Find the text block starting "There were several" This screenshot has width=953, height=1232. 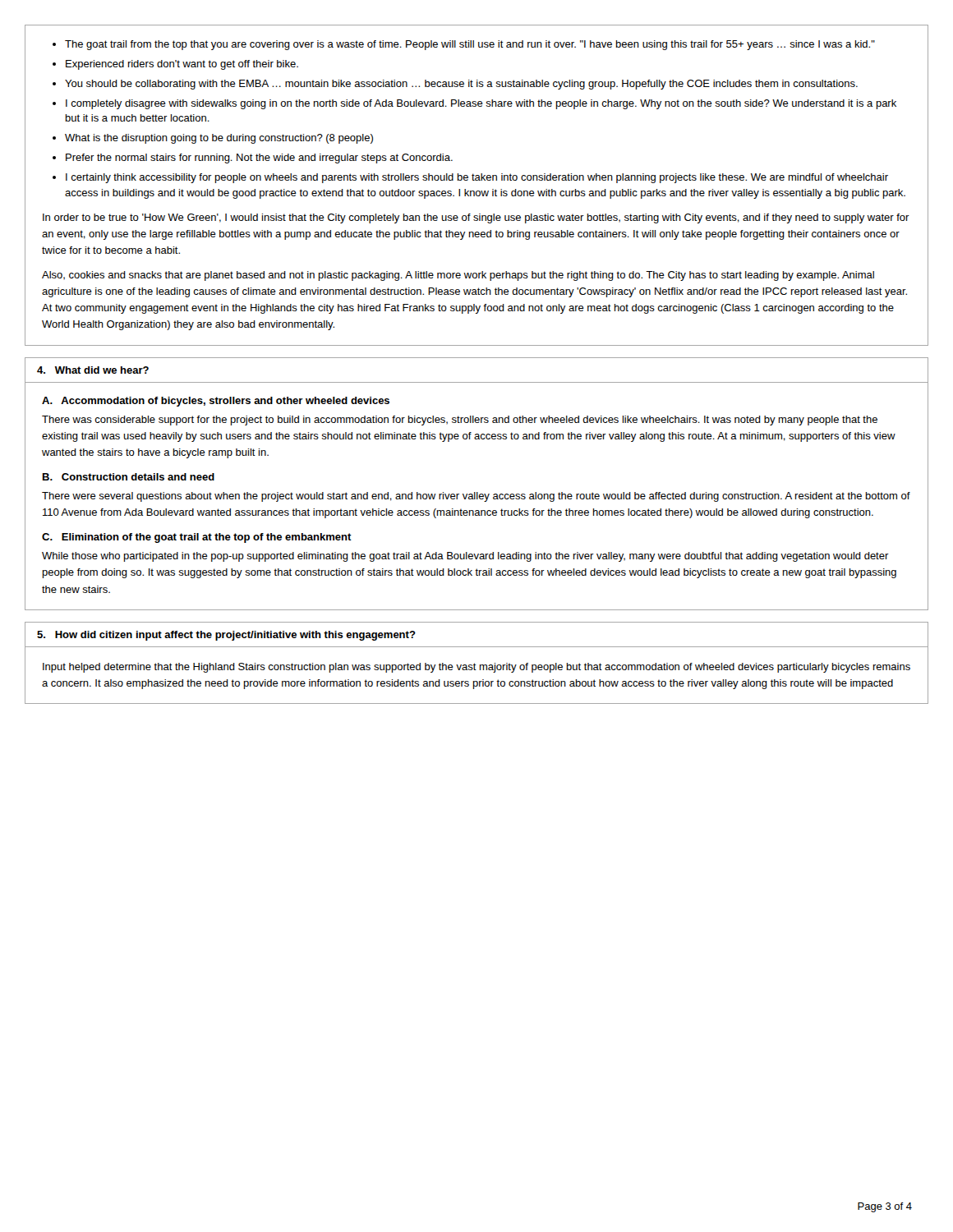(476, 504)
